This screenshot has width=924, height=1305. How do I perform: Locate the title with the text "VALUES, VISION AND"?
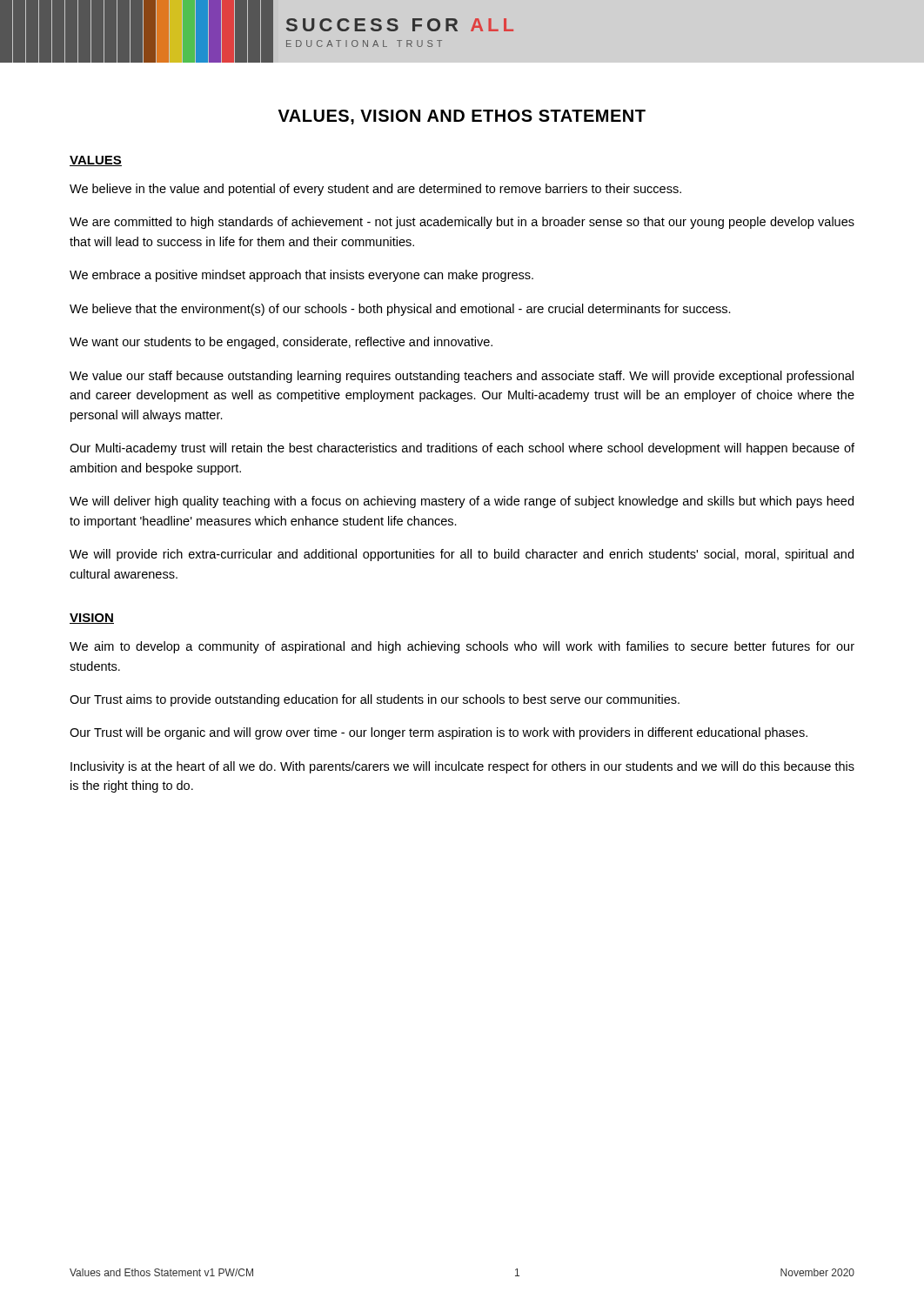(462, 116)
